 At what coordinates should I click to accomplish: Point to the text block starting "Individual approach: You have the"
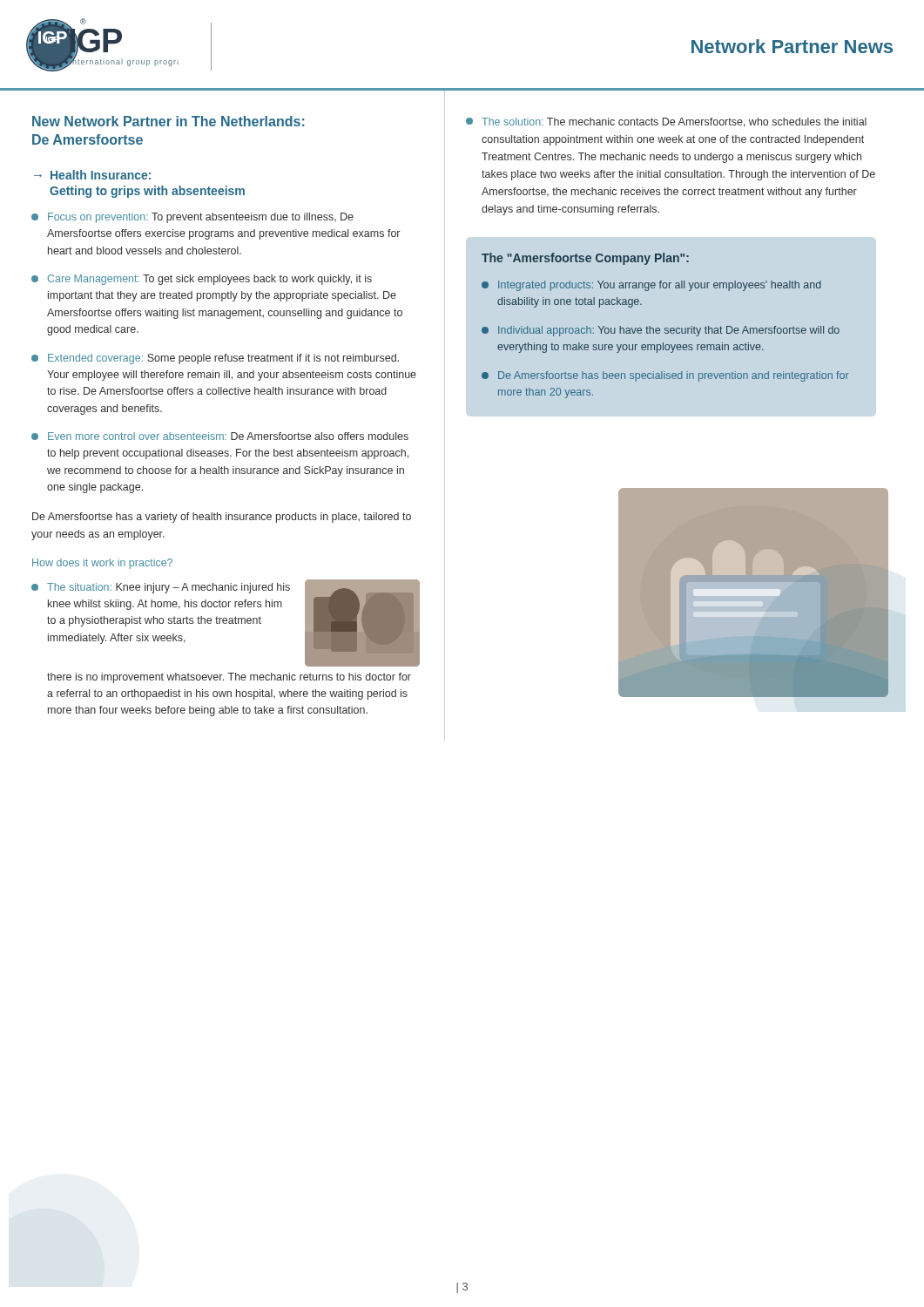pyautogui.click(x=671, y=339)
